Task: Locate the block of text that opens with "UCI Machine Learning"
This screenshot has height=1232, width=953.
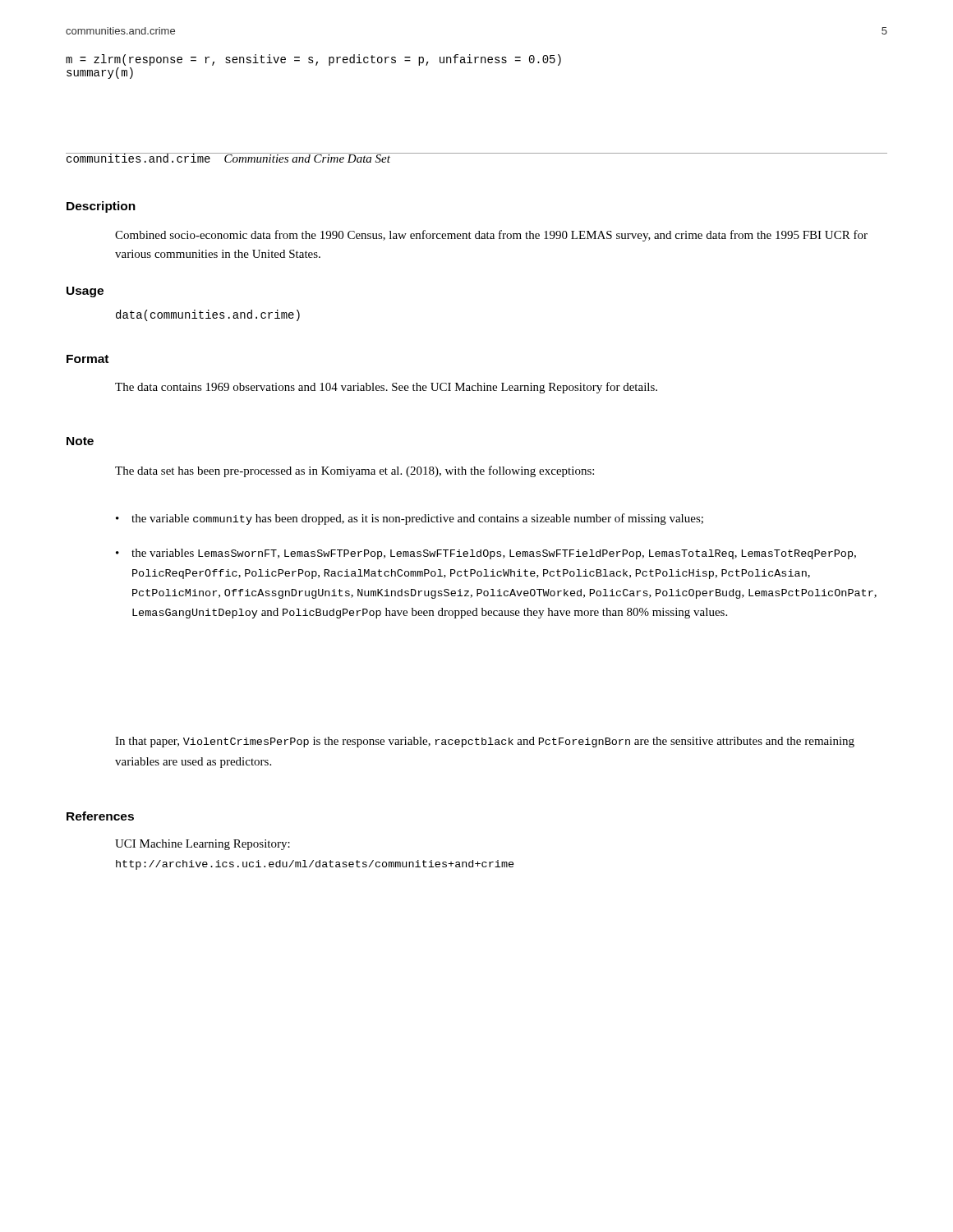Action: tap(315, 854)
